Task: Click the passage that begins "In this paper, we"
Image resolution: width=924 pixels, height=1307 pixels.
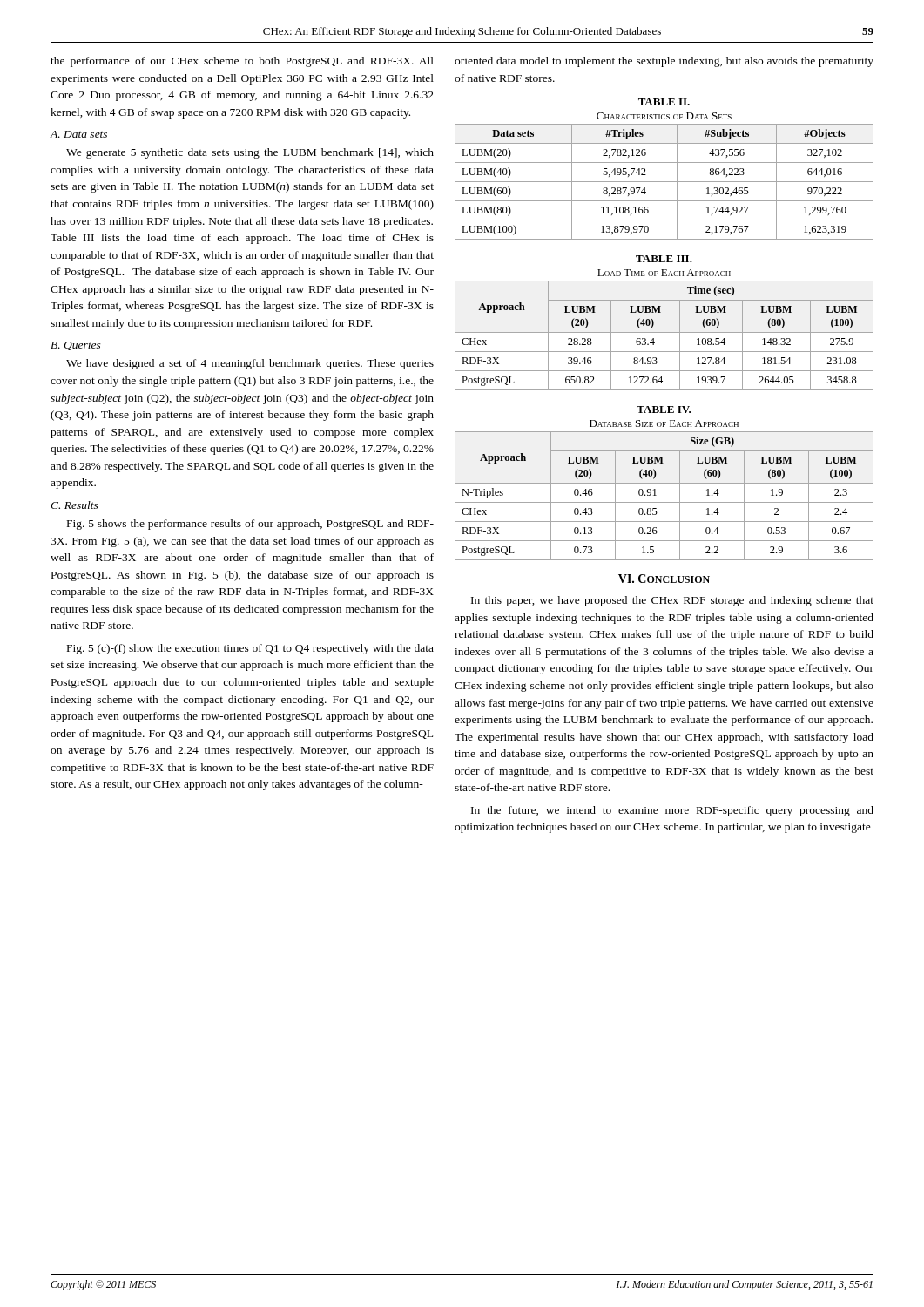Action: tap(664, 714)
